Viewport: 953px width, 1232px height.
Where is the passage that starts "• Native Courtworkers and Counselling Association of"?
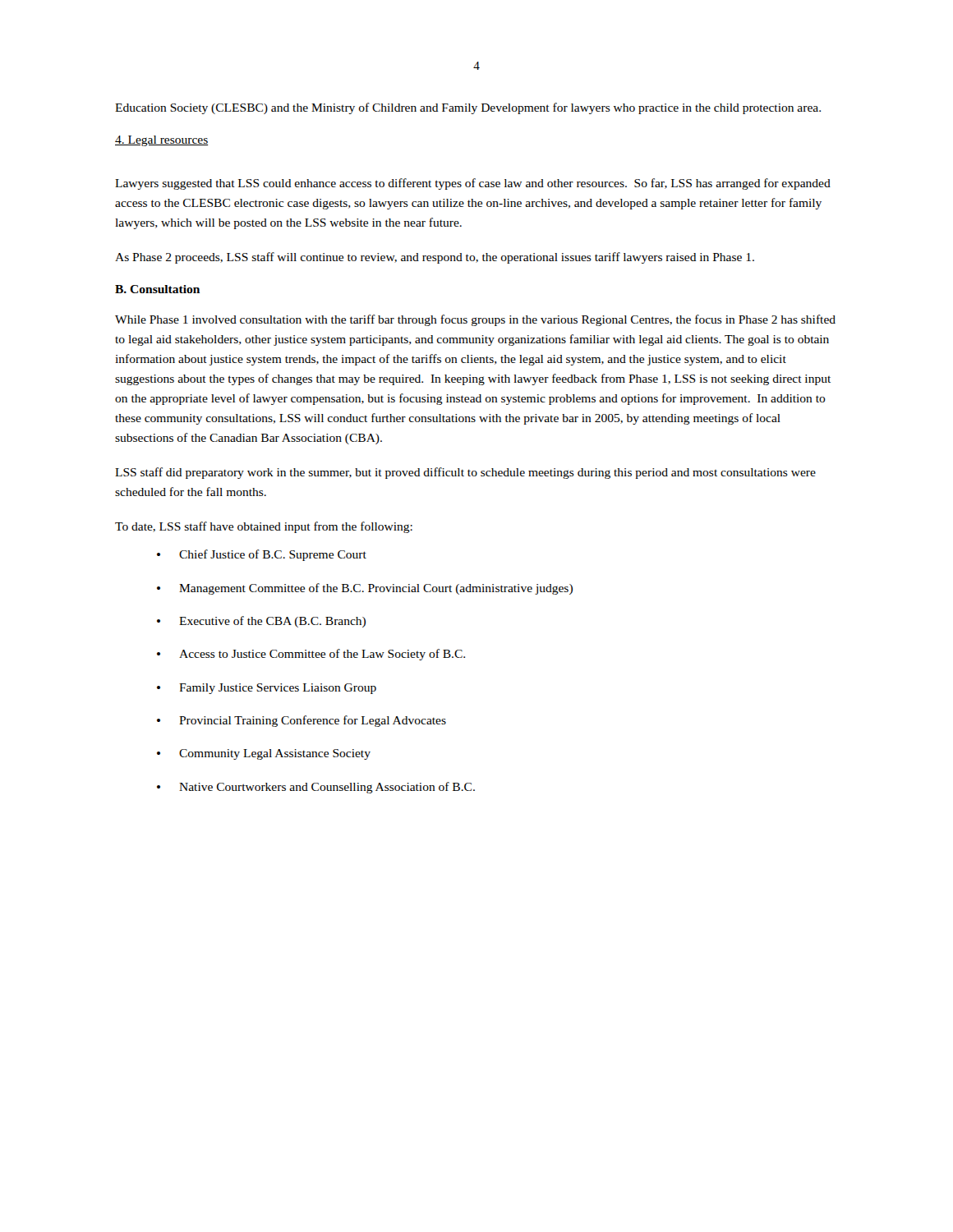point(316,787)
